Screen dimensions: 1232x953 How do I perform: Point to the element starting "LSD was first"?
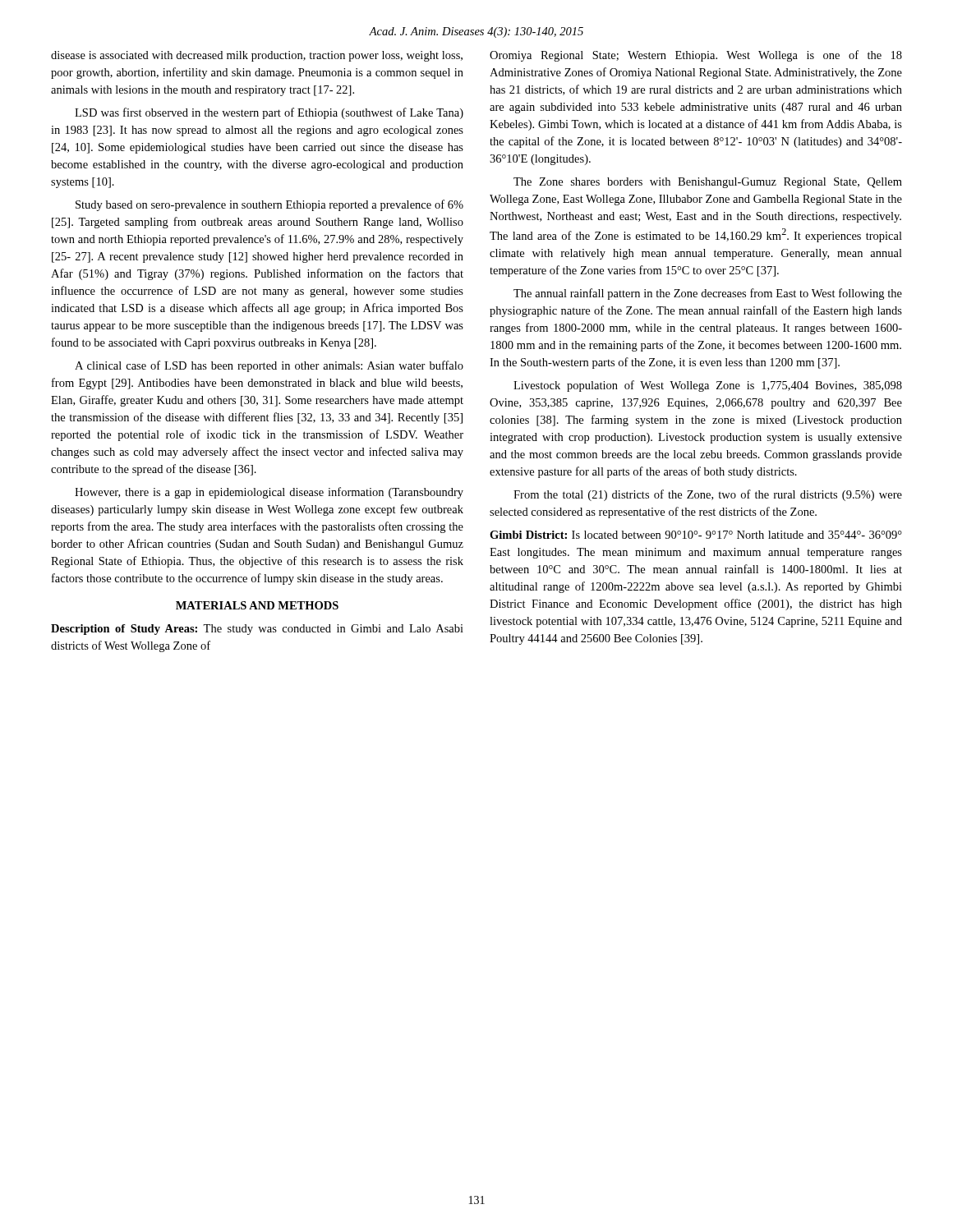[257, 148]
